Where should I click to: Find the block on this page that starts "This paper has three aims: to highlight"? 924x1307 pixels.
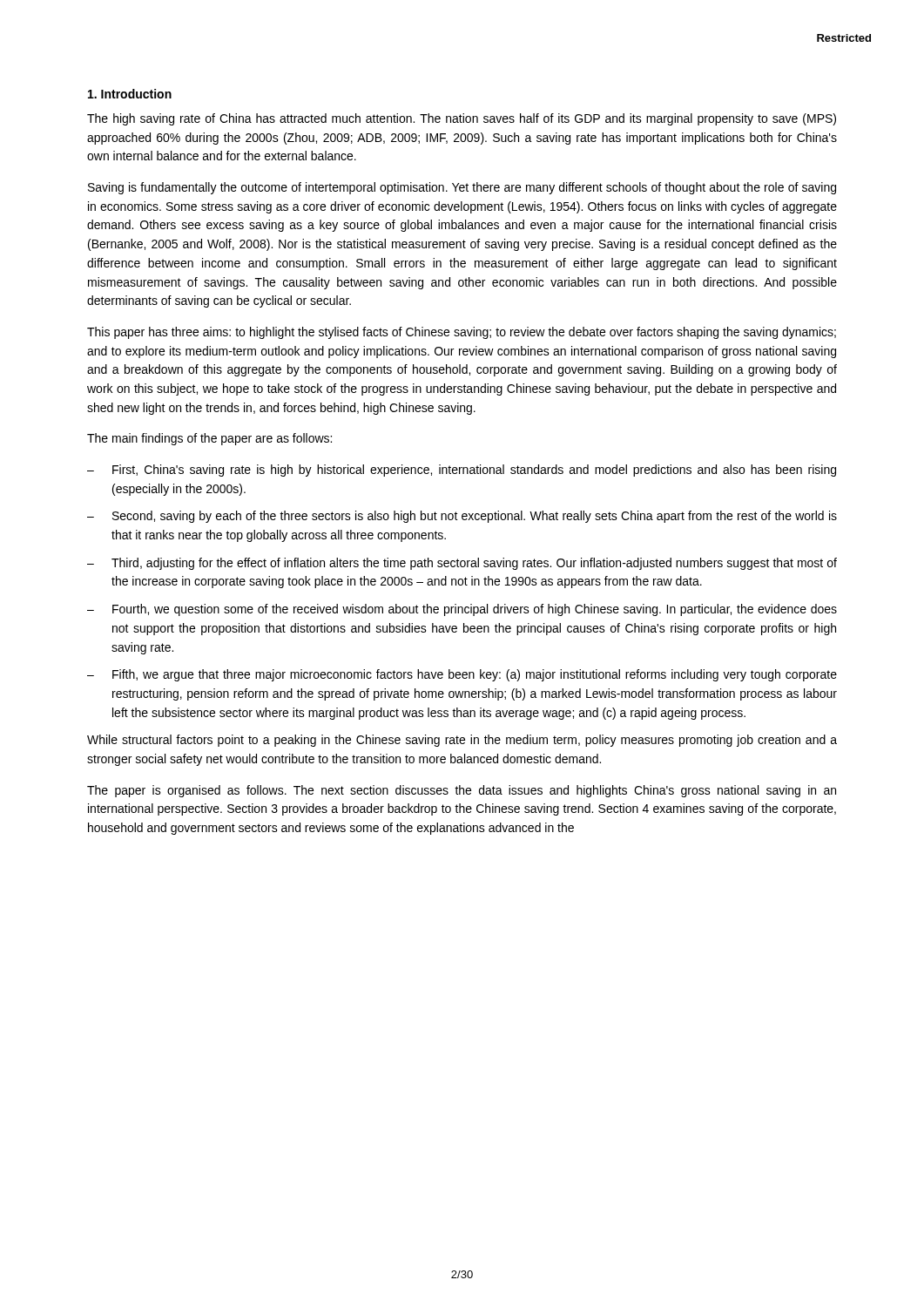[x=462, y=370]
